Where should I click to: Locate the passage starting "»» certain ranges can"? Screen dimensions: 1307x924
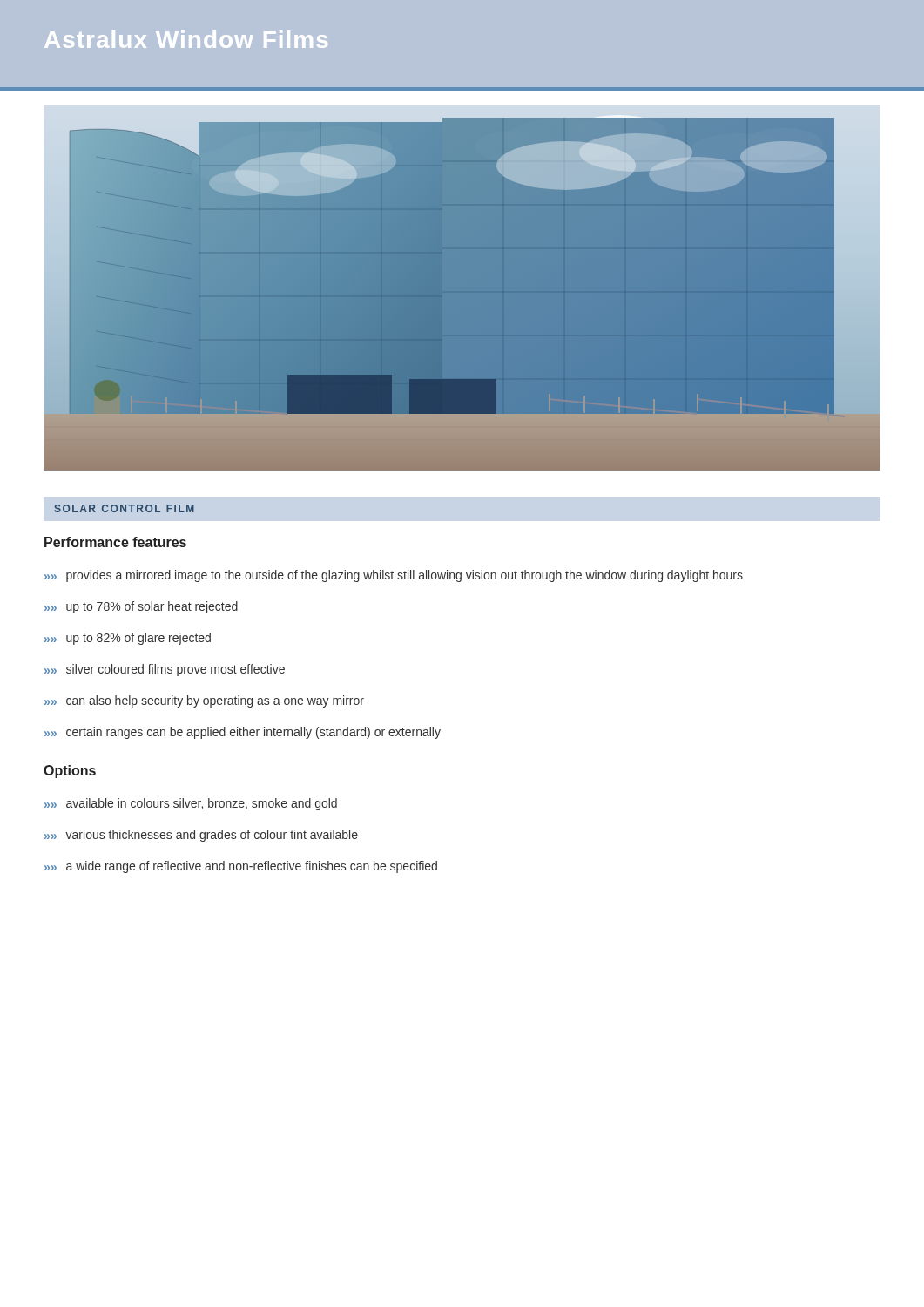pos(242,733)
